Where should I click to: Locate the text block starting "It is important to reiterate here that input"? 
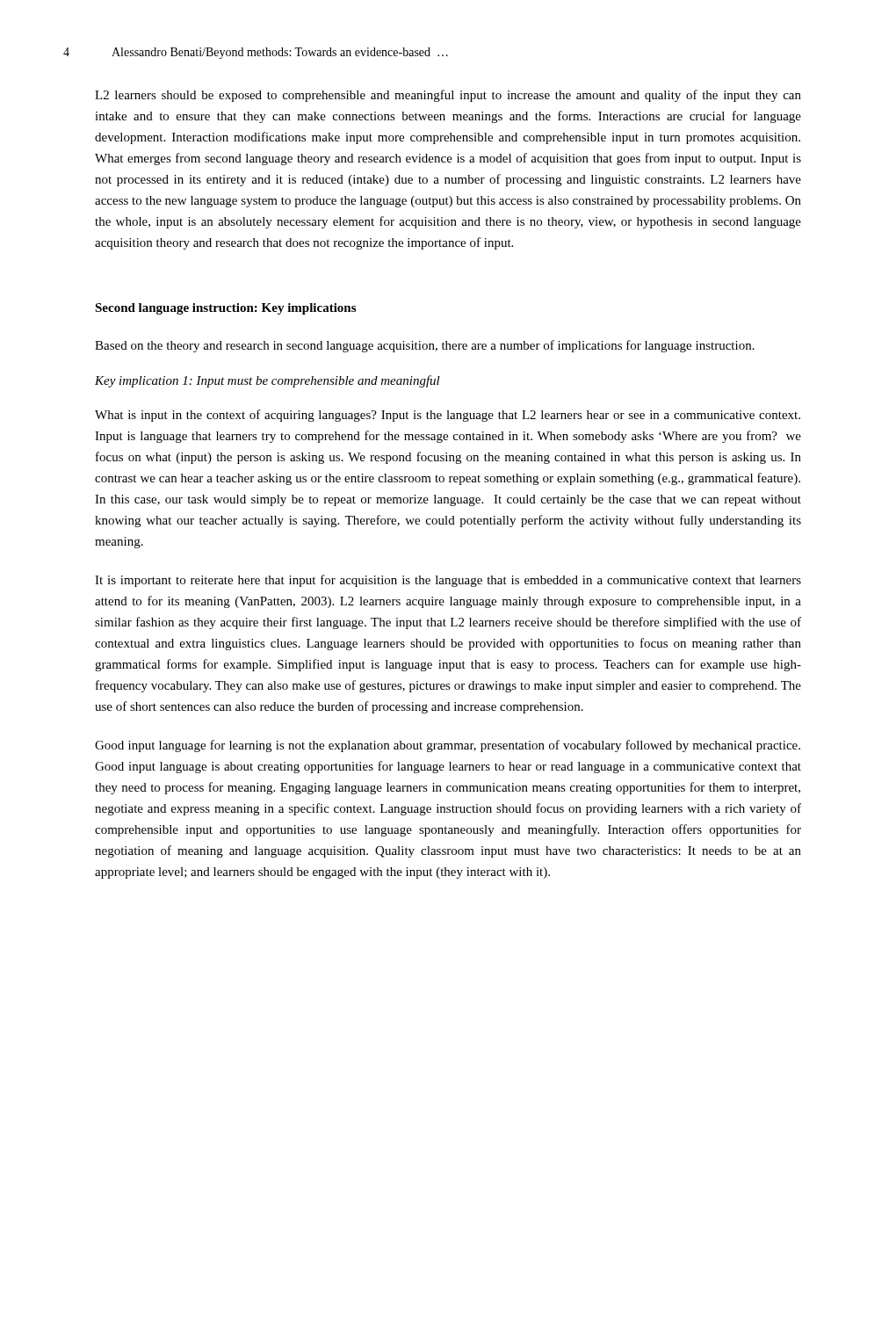448,643
